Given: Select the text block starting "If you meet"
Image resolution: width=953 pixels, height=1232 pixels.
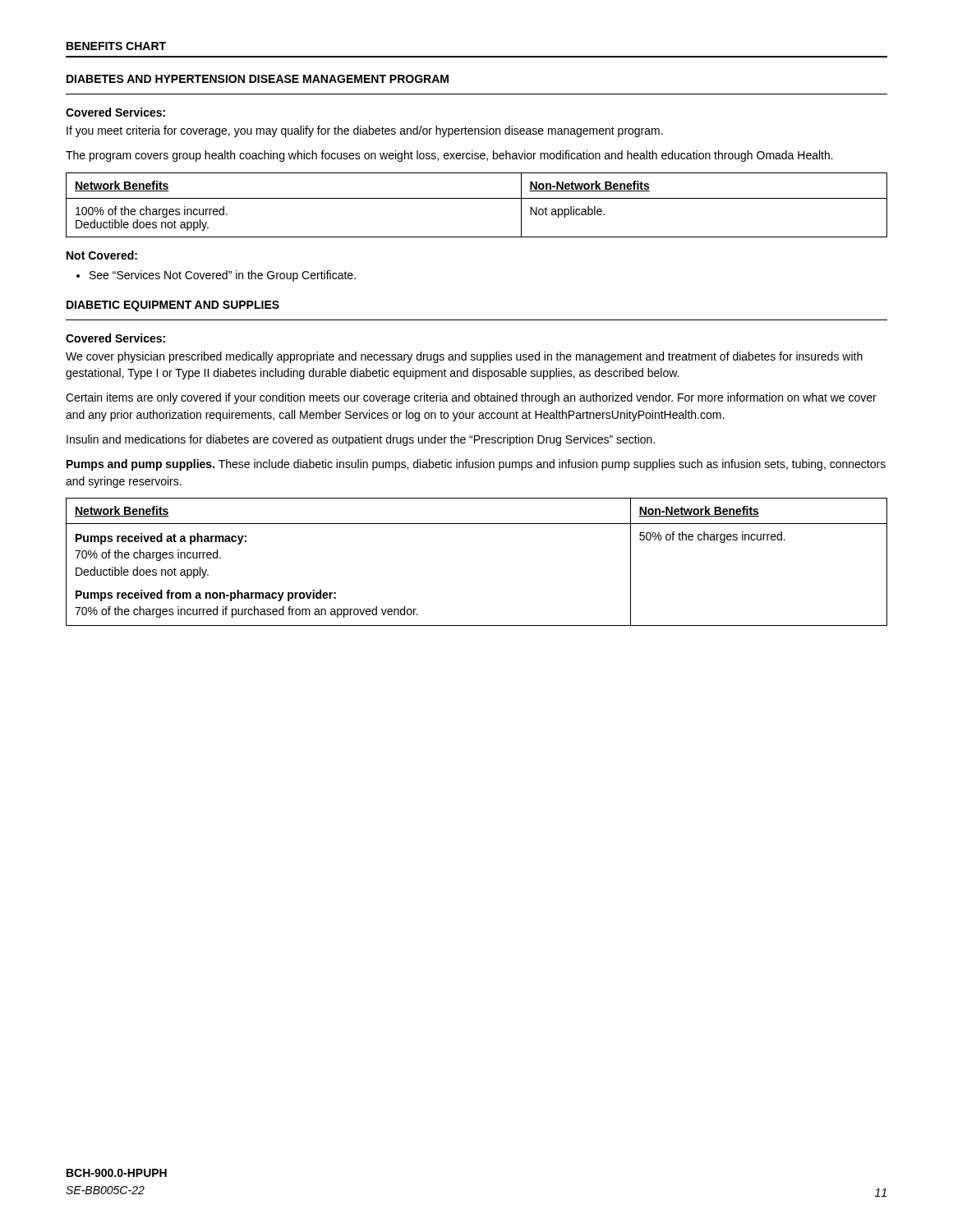Looking at the screenshot, I should pyautogui.click(x=476, y=131).
